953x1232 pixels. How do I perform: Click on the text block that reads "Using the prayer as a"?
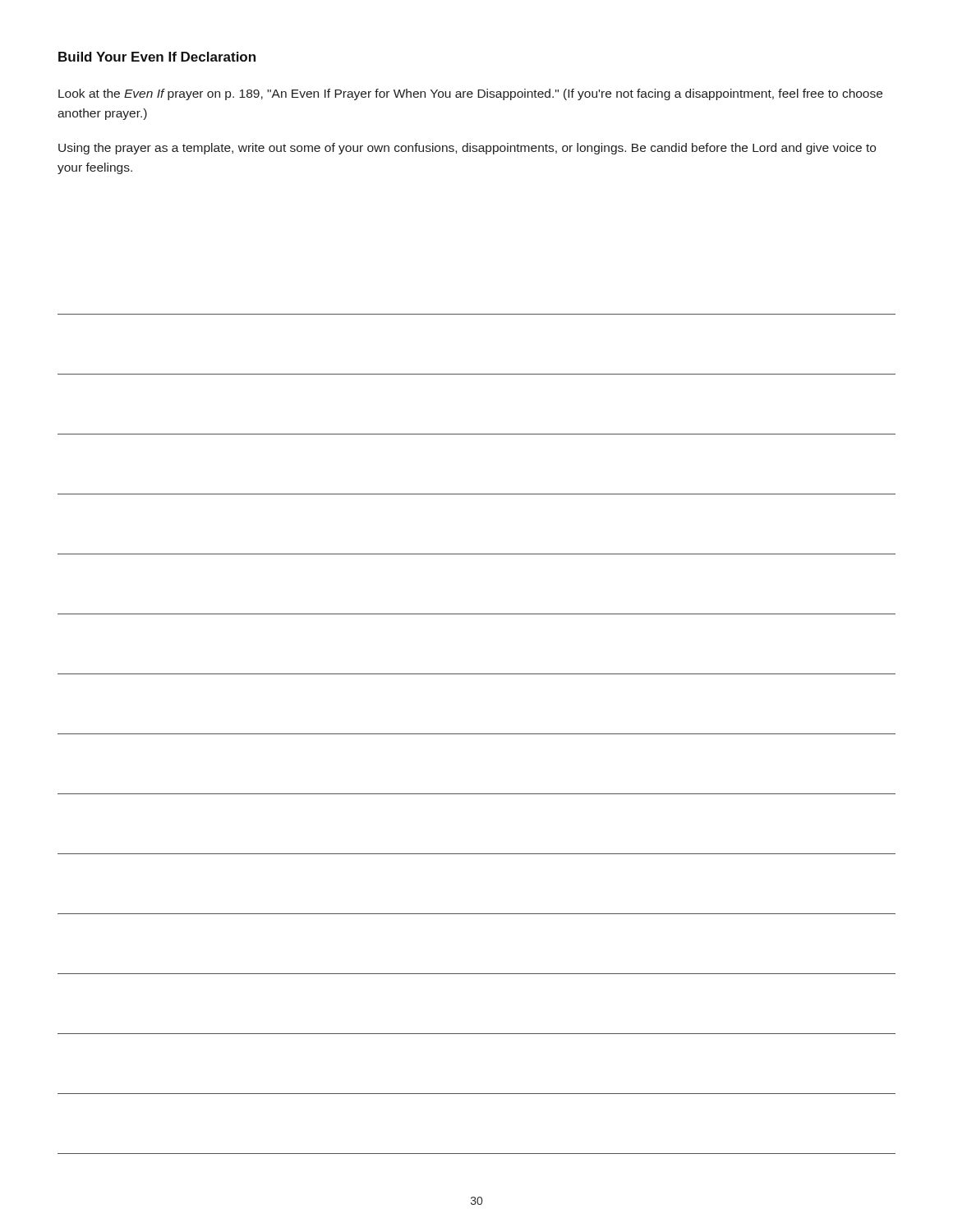pyautogui.click(x=467, y=157)
